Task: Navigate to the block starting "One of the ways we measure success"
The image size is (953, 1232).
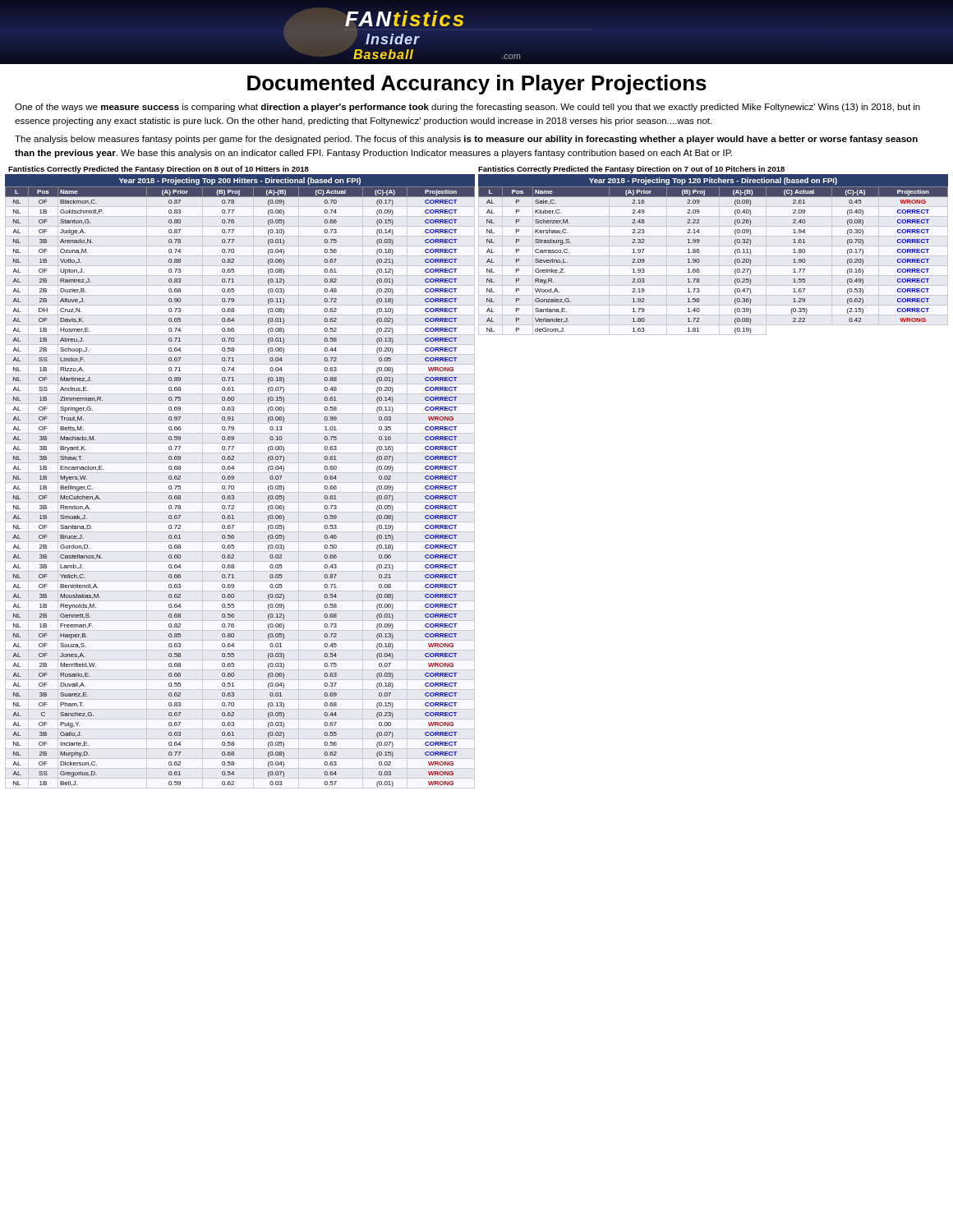Action: pos(468,114)
